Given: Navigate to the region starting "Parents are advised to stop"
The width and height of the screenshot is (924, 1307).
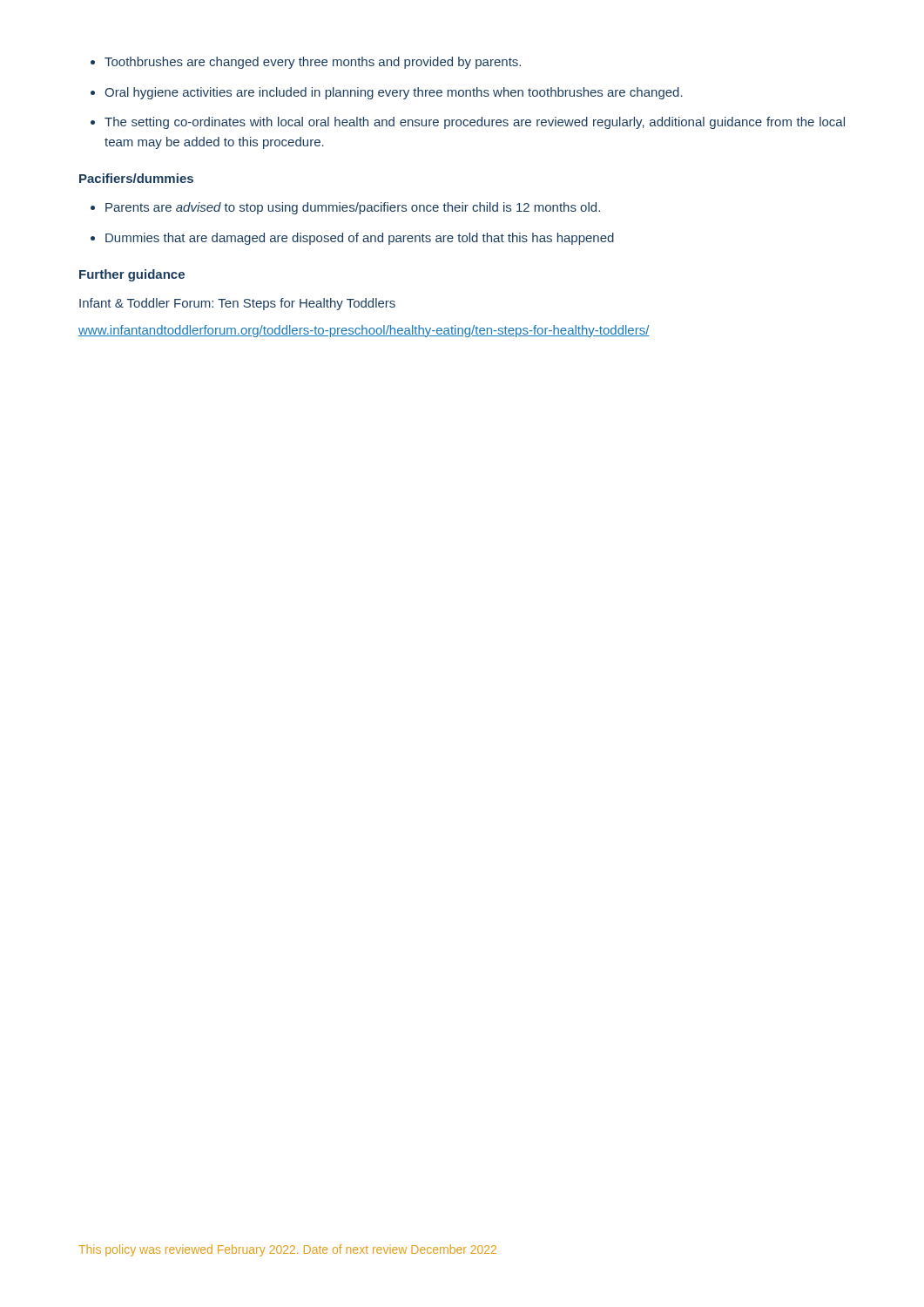Looking at the screenshot, I should coord(353,207).
